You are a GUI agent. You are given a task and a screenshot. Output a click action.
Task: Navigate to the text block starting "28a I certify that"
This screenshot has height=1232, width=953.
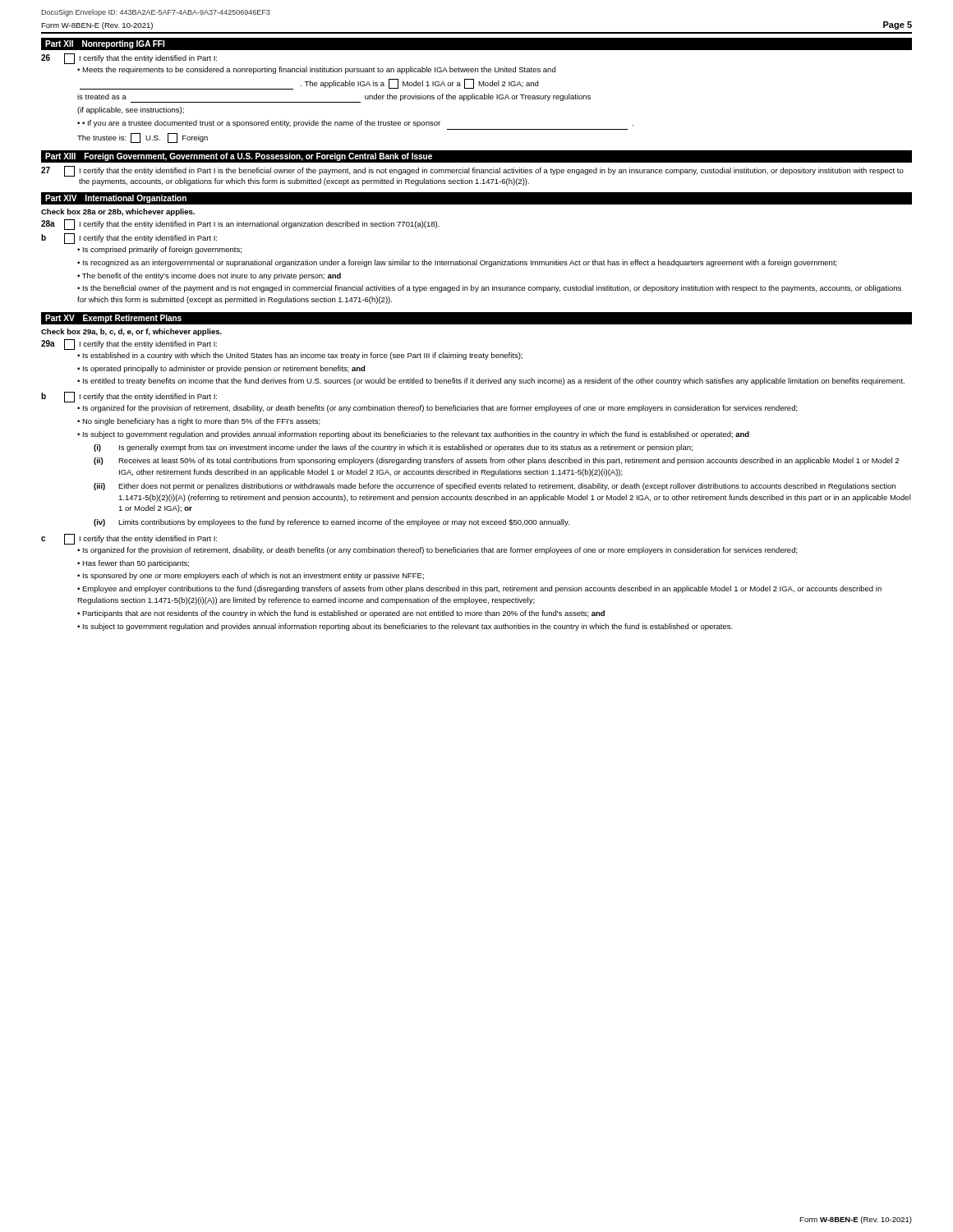240,225
